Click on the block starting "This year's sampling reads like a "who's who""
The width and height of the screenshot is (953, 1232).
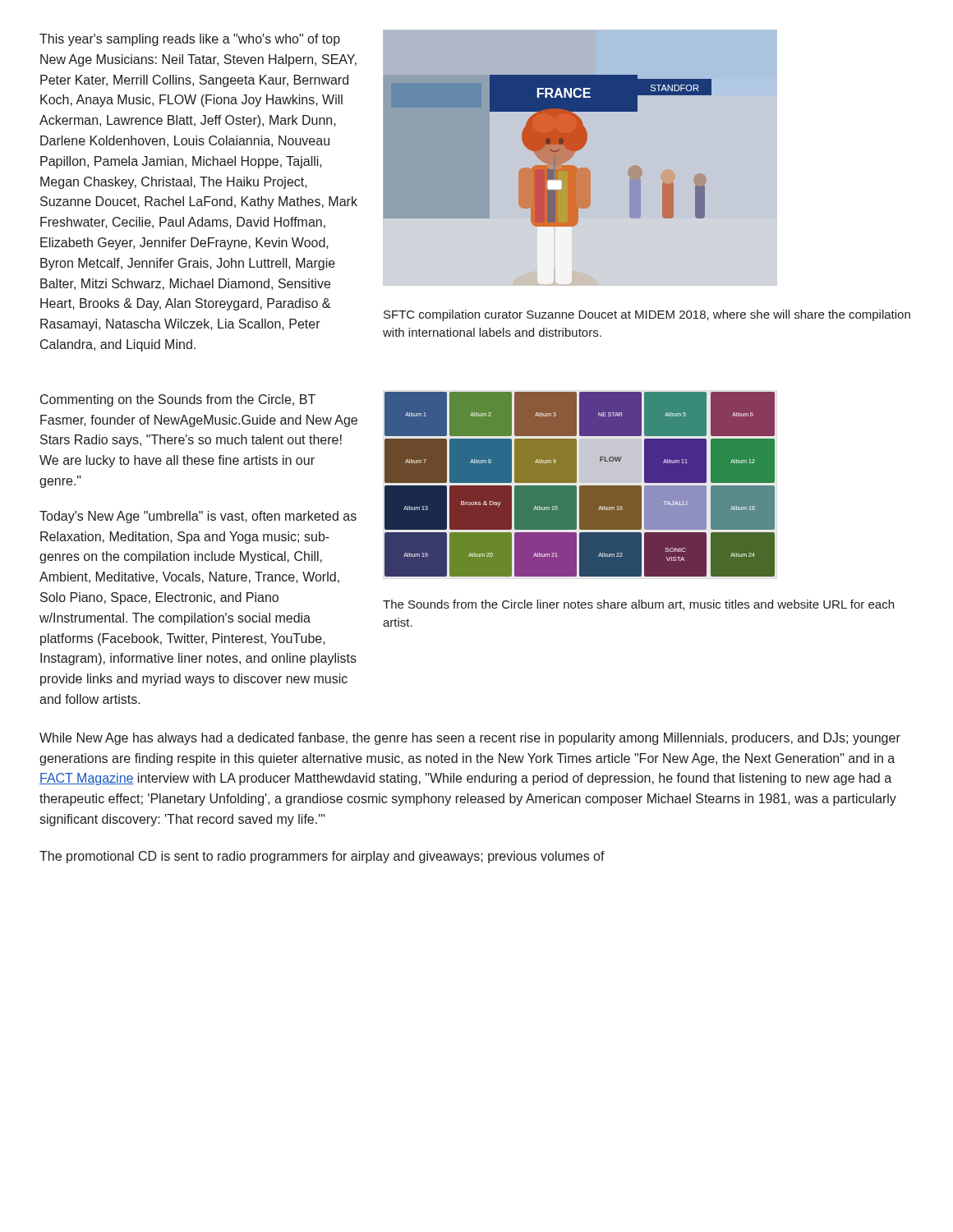tap(198, 192)
